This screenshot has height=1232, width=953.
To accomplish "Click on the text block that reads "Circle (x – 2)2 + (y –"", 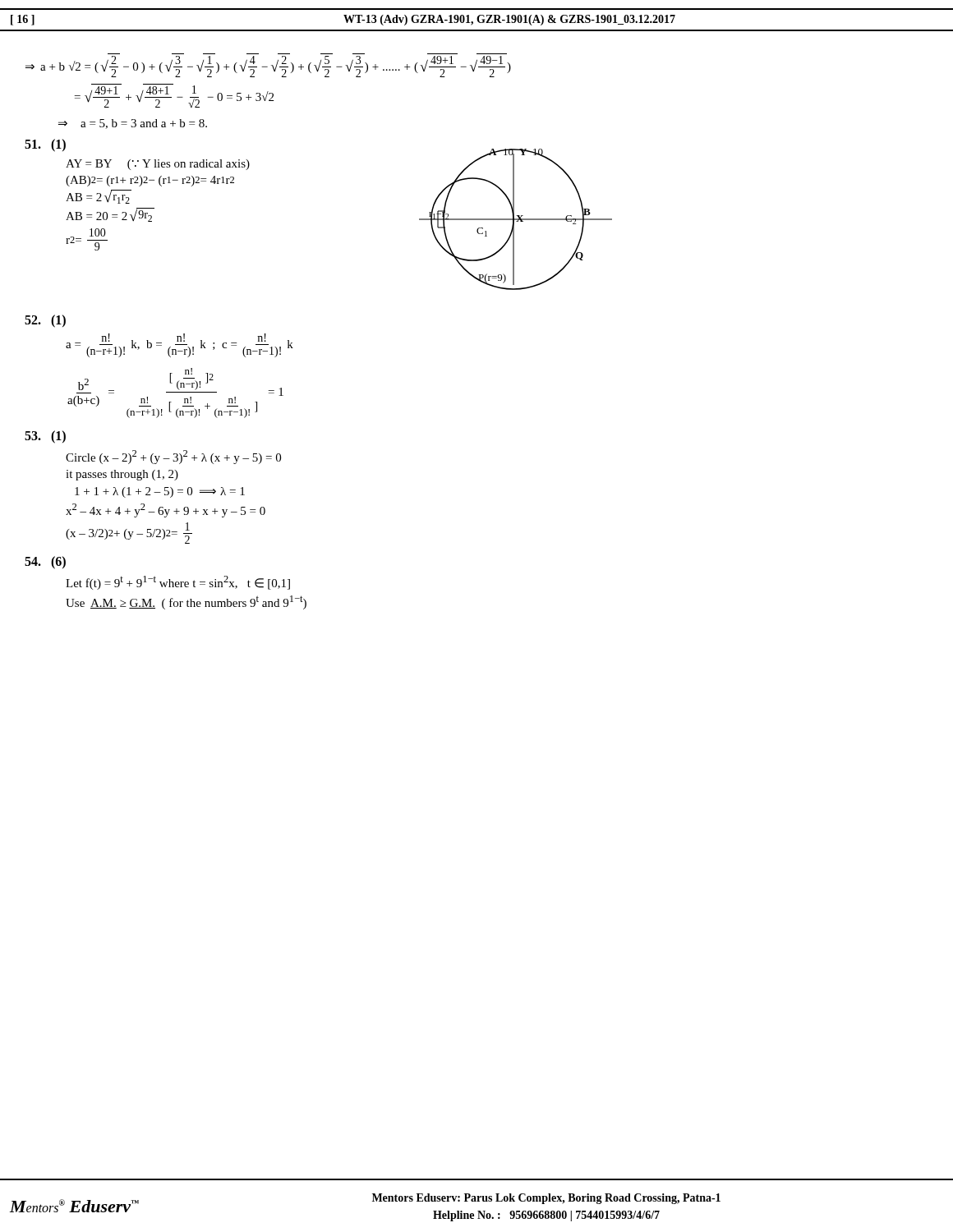I will pyautogui.click(x=174, y=455).
